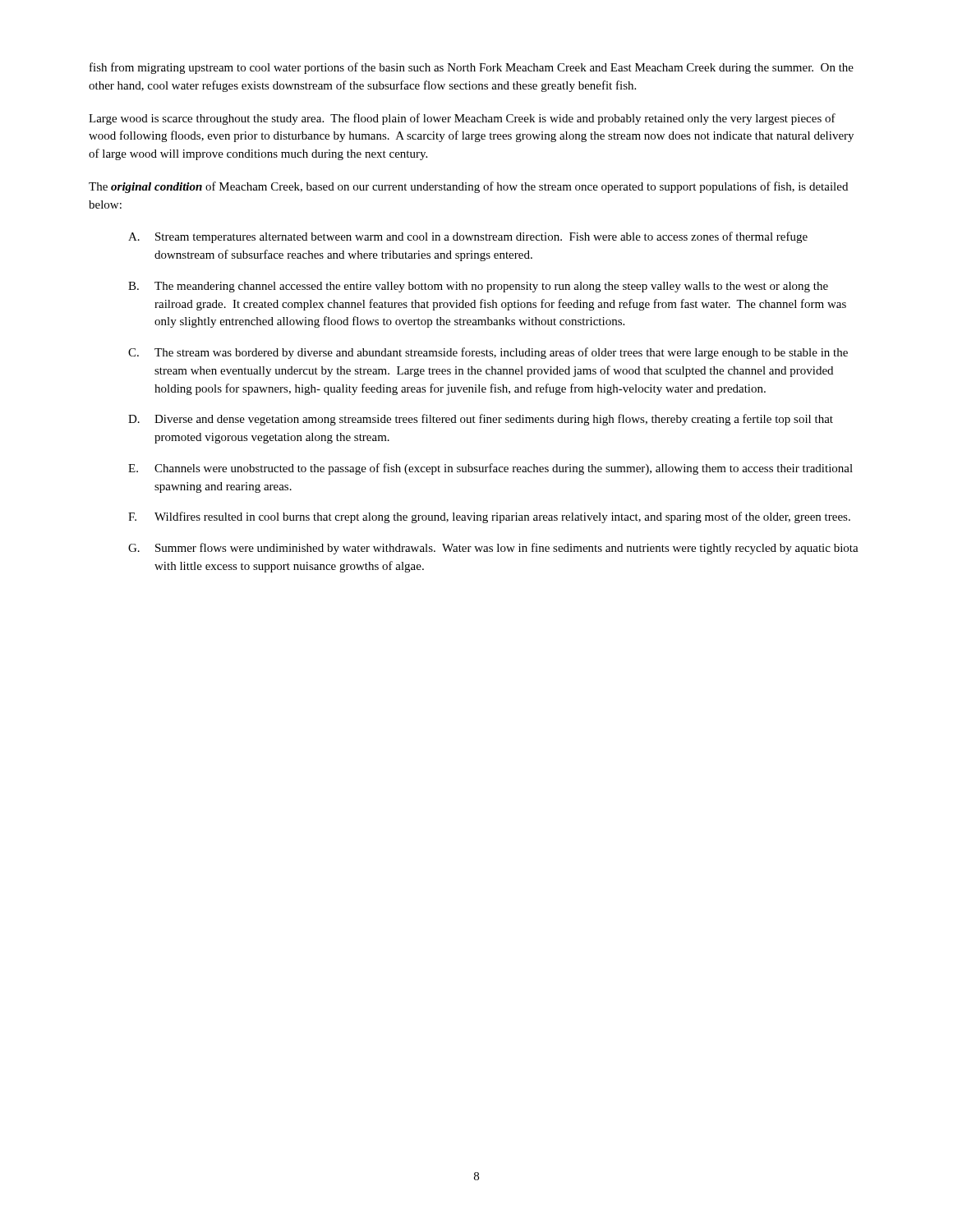Click on the text block starting "D. Diverse and dense vegetation among streamside"
The width and height of the screenshot is (953, 1232).
pos(496,429)
